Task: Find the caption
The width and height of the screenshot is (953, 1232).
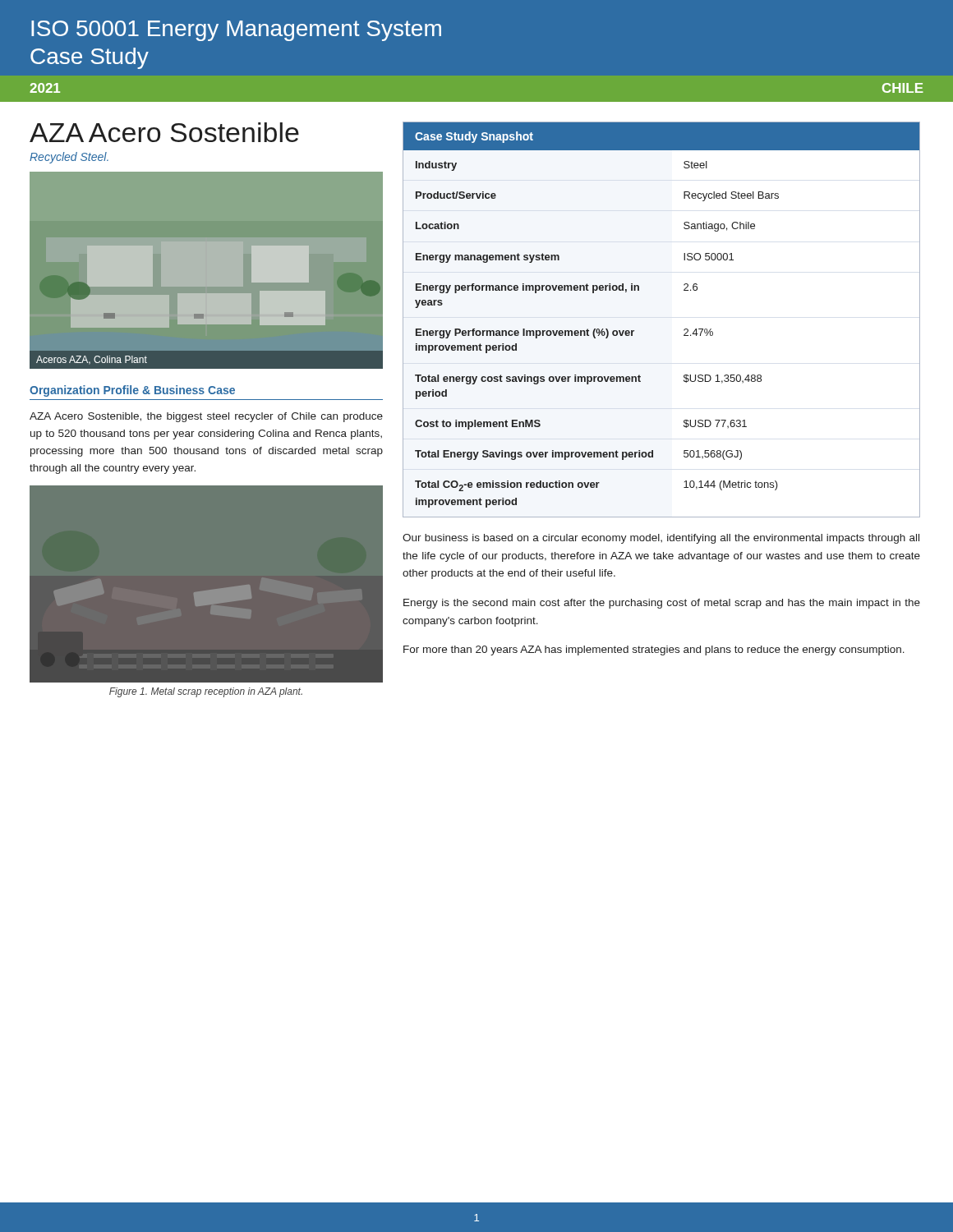Action: pos(206,691)
